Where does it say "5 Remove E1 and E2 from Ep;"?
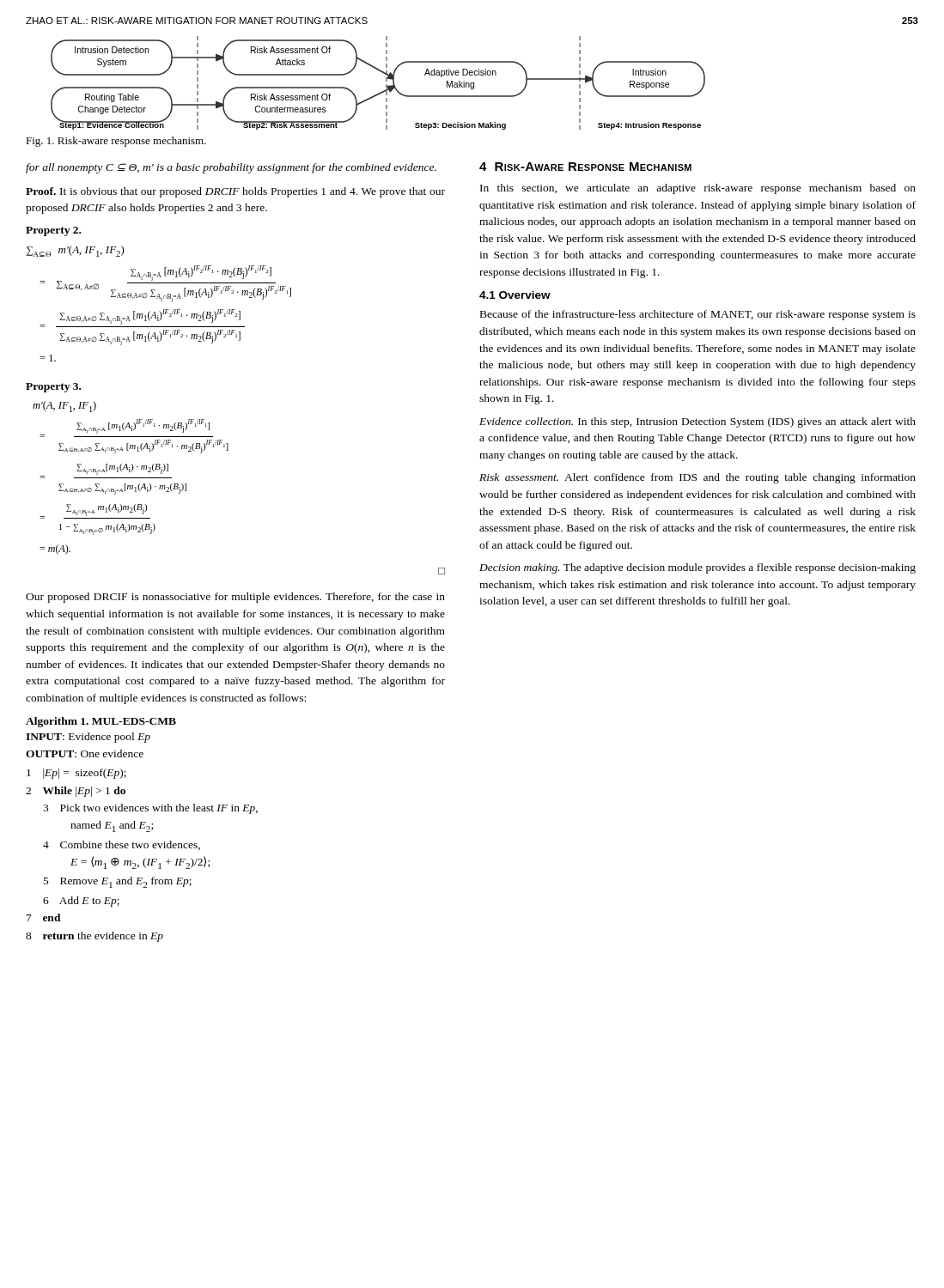Viewport: 944px width, 1288px height. pos(117,882)
